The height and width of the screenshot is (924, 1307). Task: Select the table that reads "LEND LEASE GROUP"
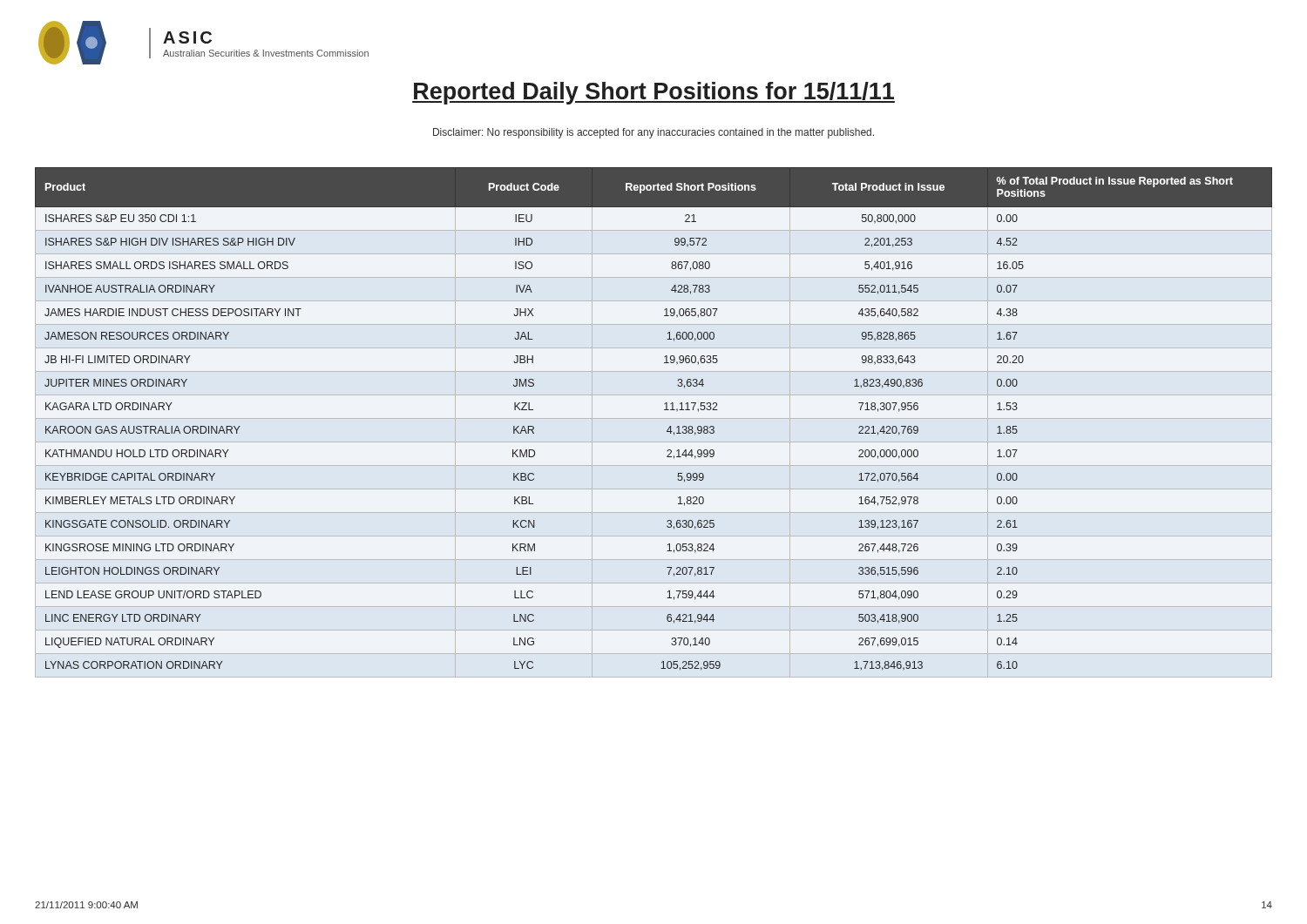tap(654, 422)
